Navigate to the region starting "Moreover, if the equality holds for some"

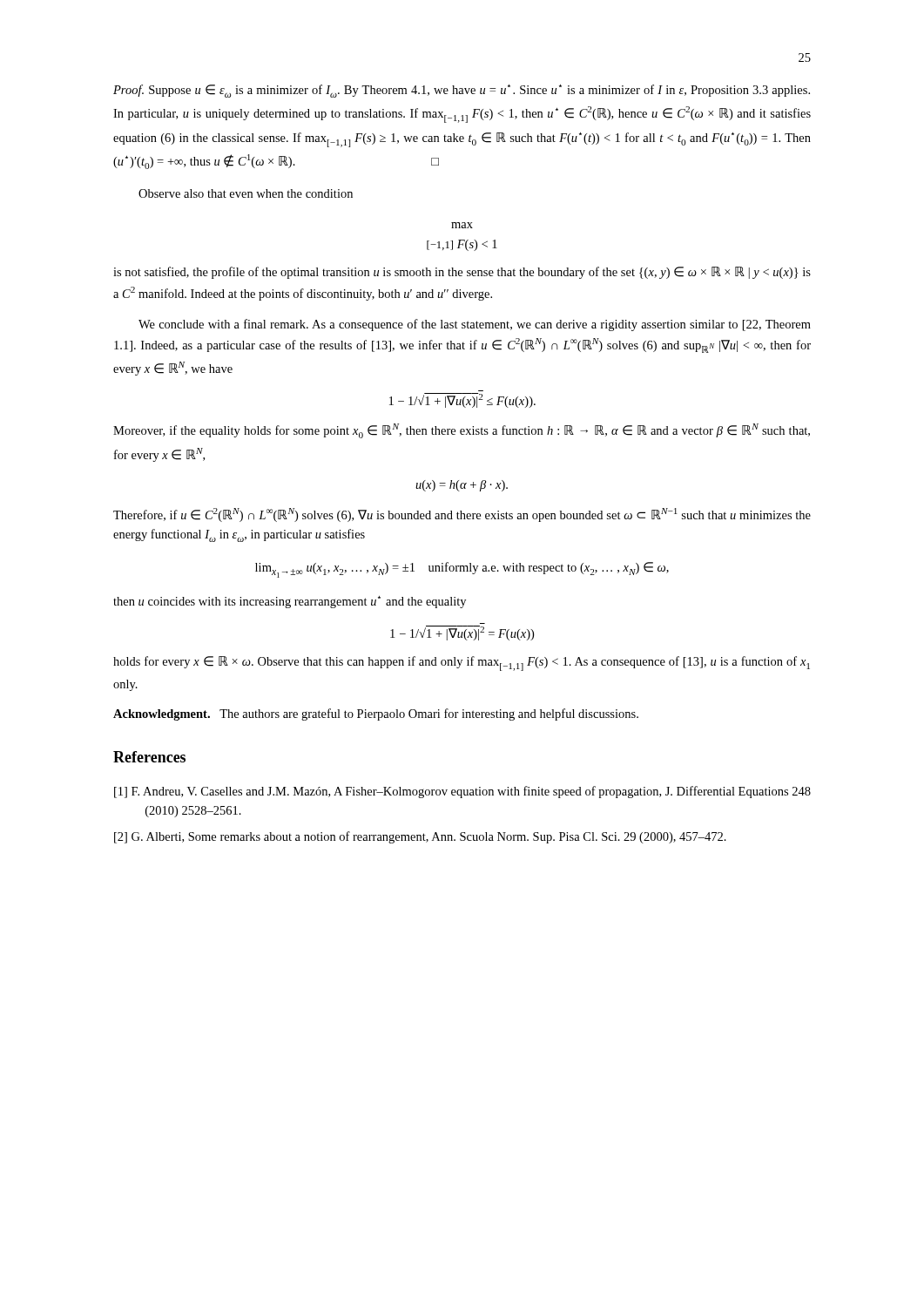[x=462, y=442]
